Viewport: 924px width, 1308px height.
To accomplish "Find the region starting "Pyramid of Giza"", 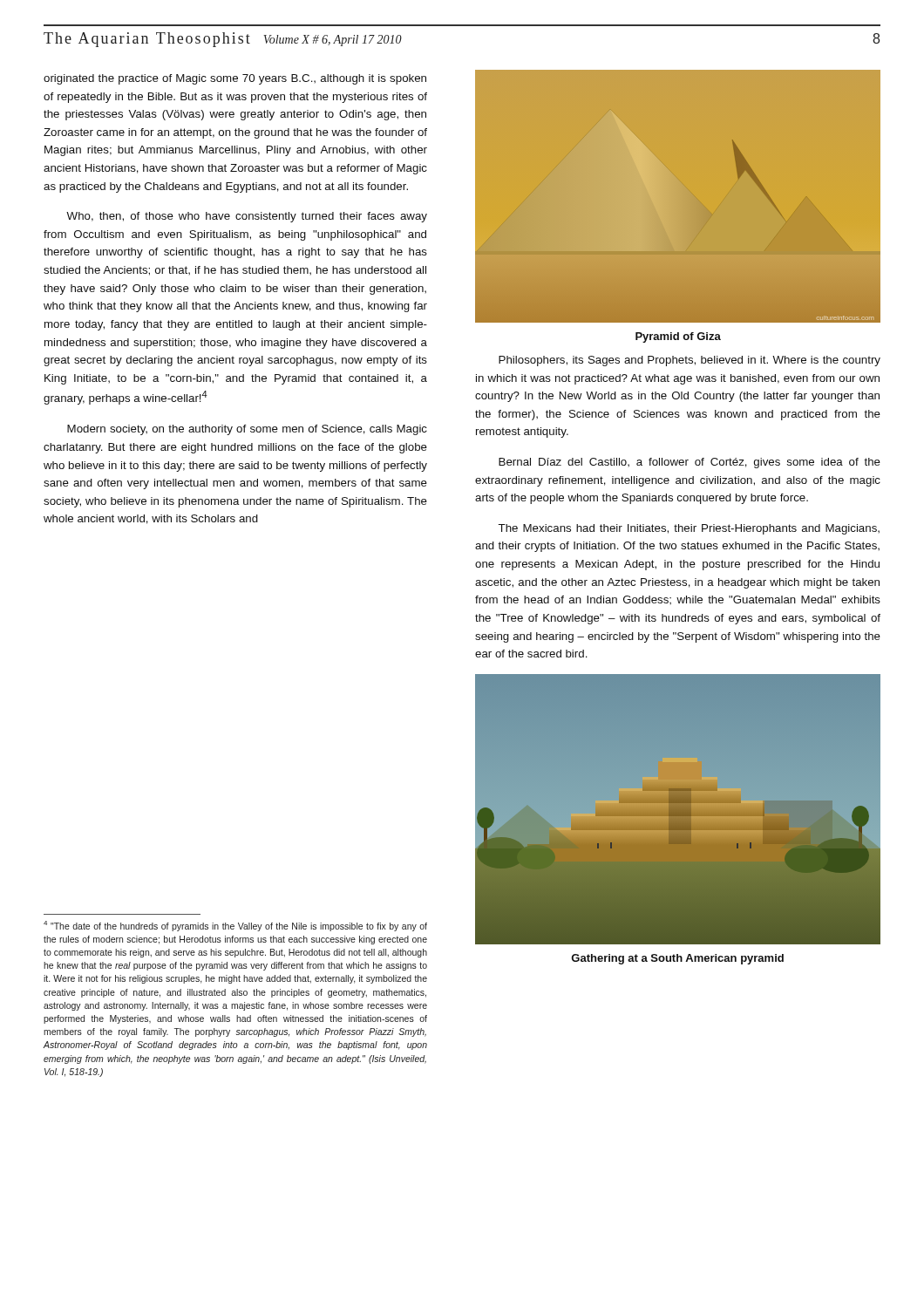I will [678, 336].
